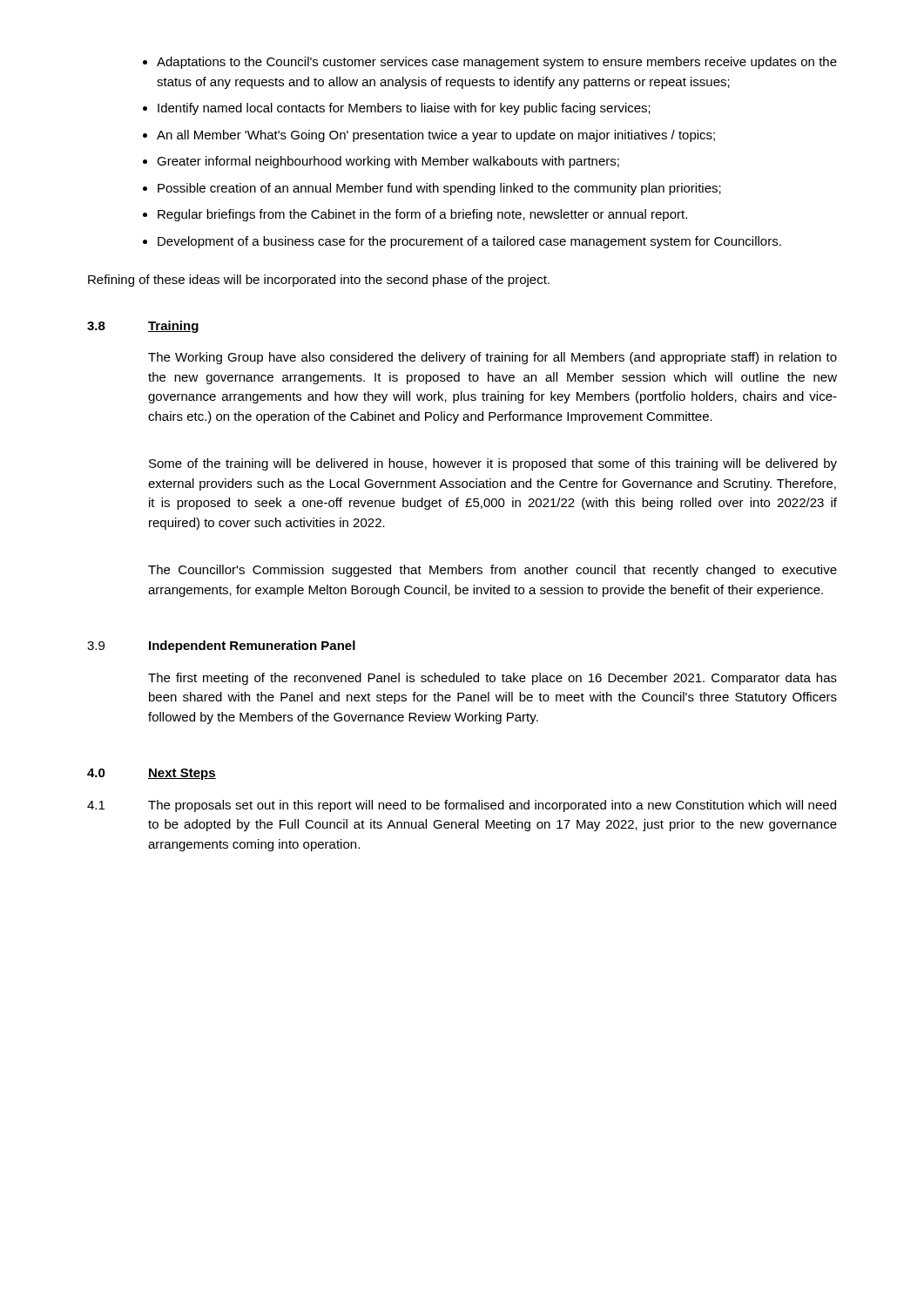Click on the section header with the text "4.0 Next Steps"

(x=151, y=773)
